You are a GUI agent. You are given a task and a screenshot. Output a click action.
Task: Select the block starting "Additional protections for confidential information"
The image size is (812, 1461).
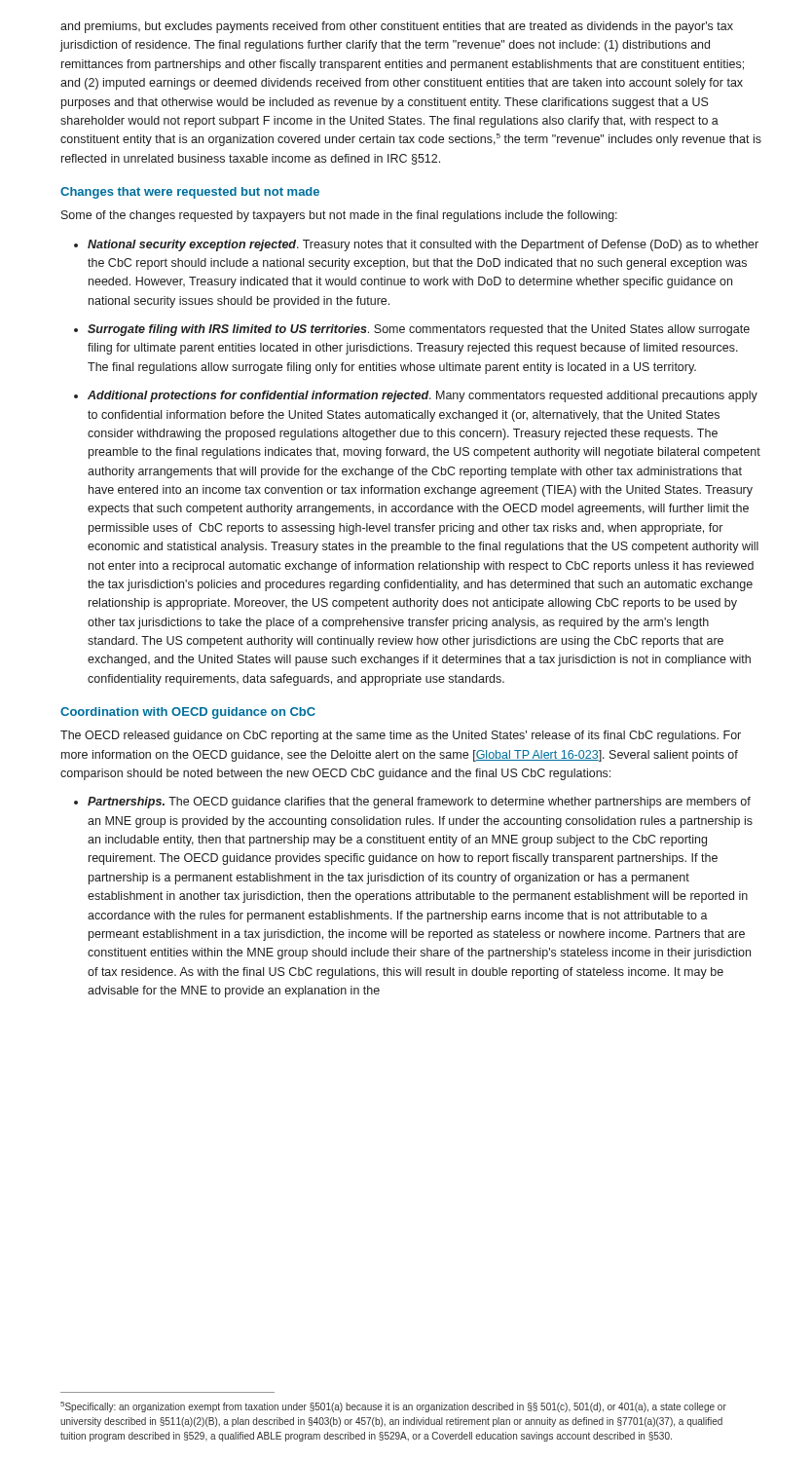[424, 537]
